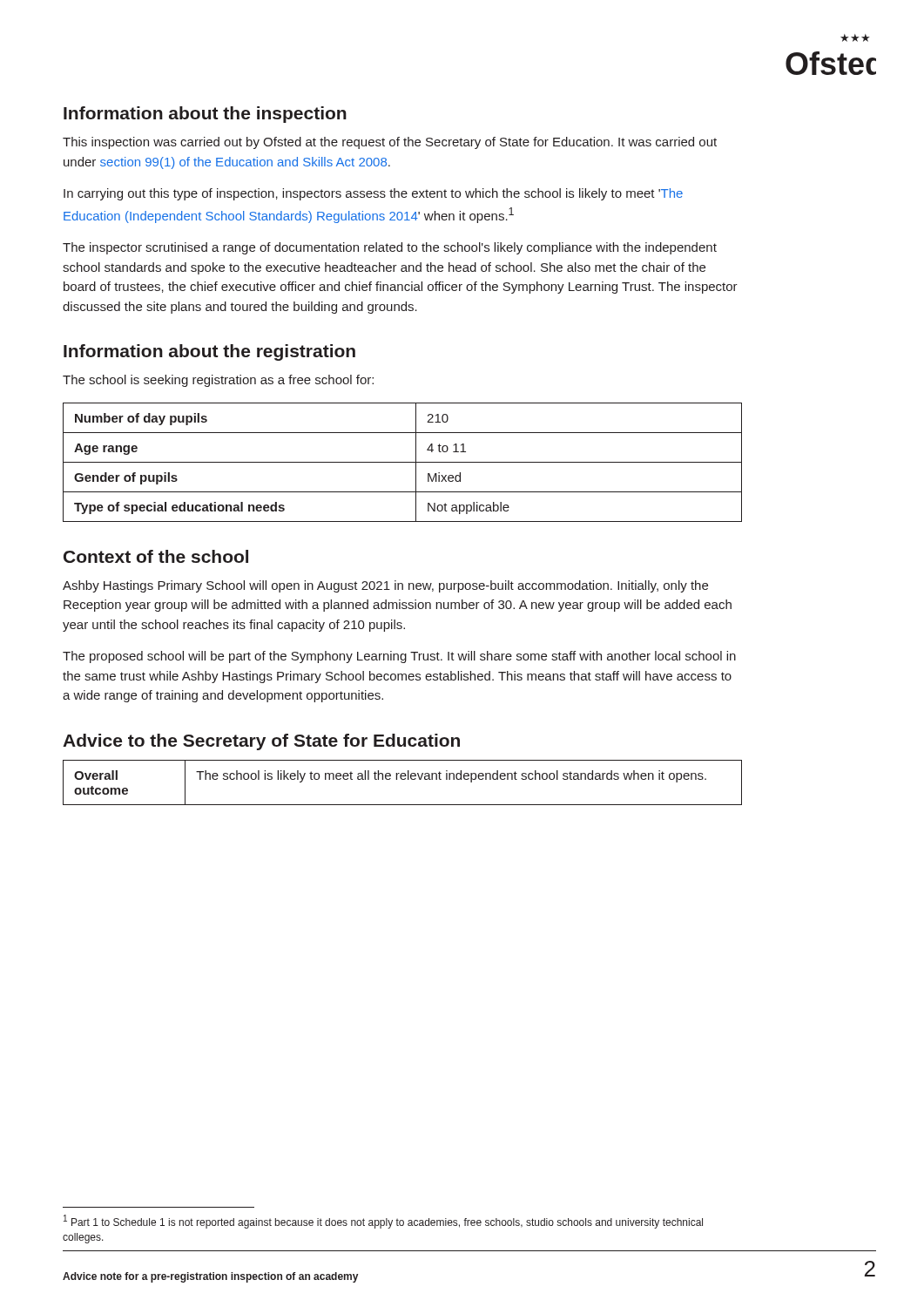Select the logo

point(828,57)
